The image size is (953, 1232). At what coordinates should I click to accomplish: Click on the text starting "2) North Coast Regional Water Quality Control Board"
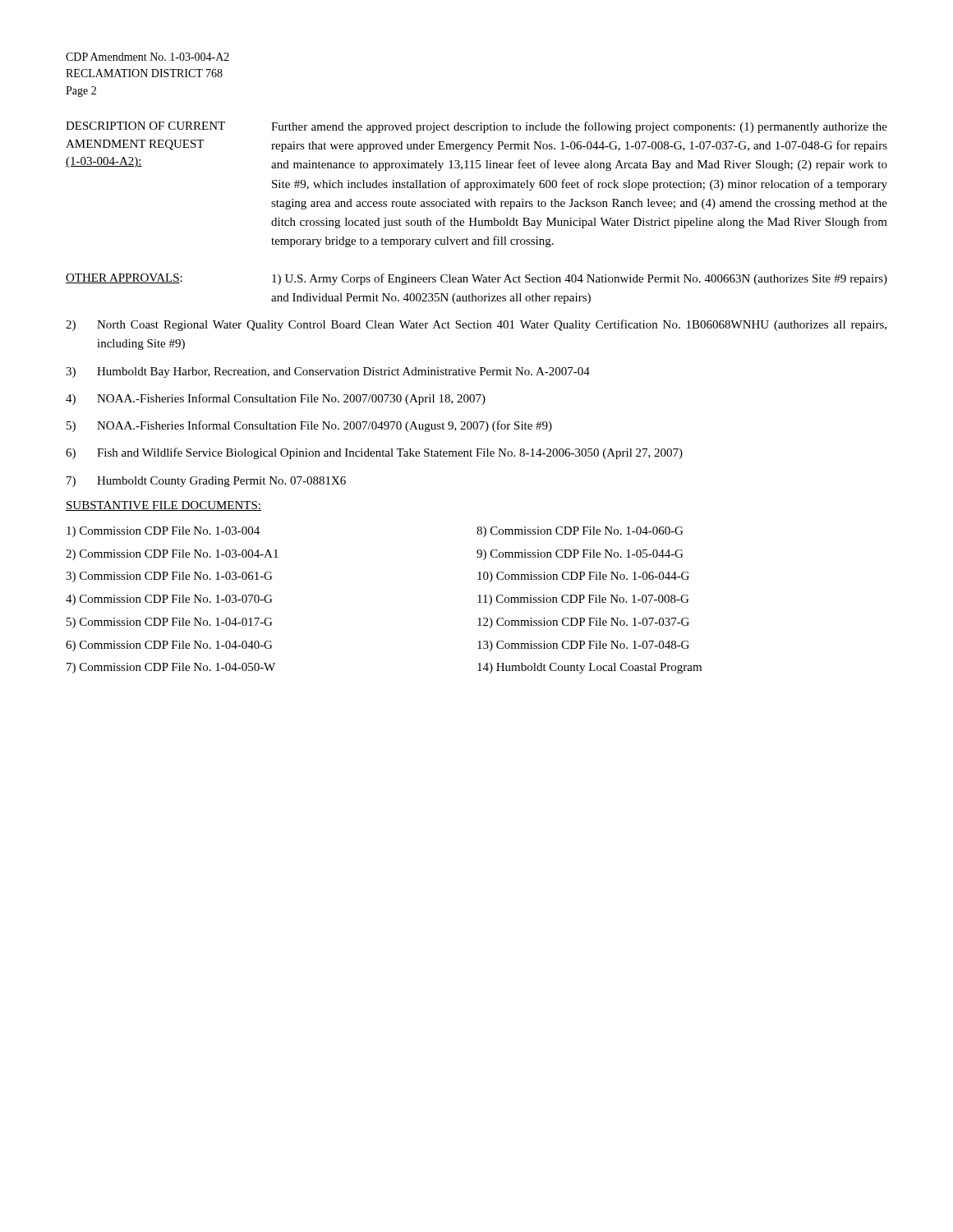click(x=476, y=335)
